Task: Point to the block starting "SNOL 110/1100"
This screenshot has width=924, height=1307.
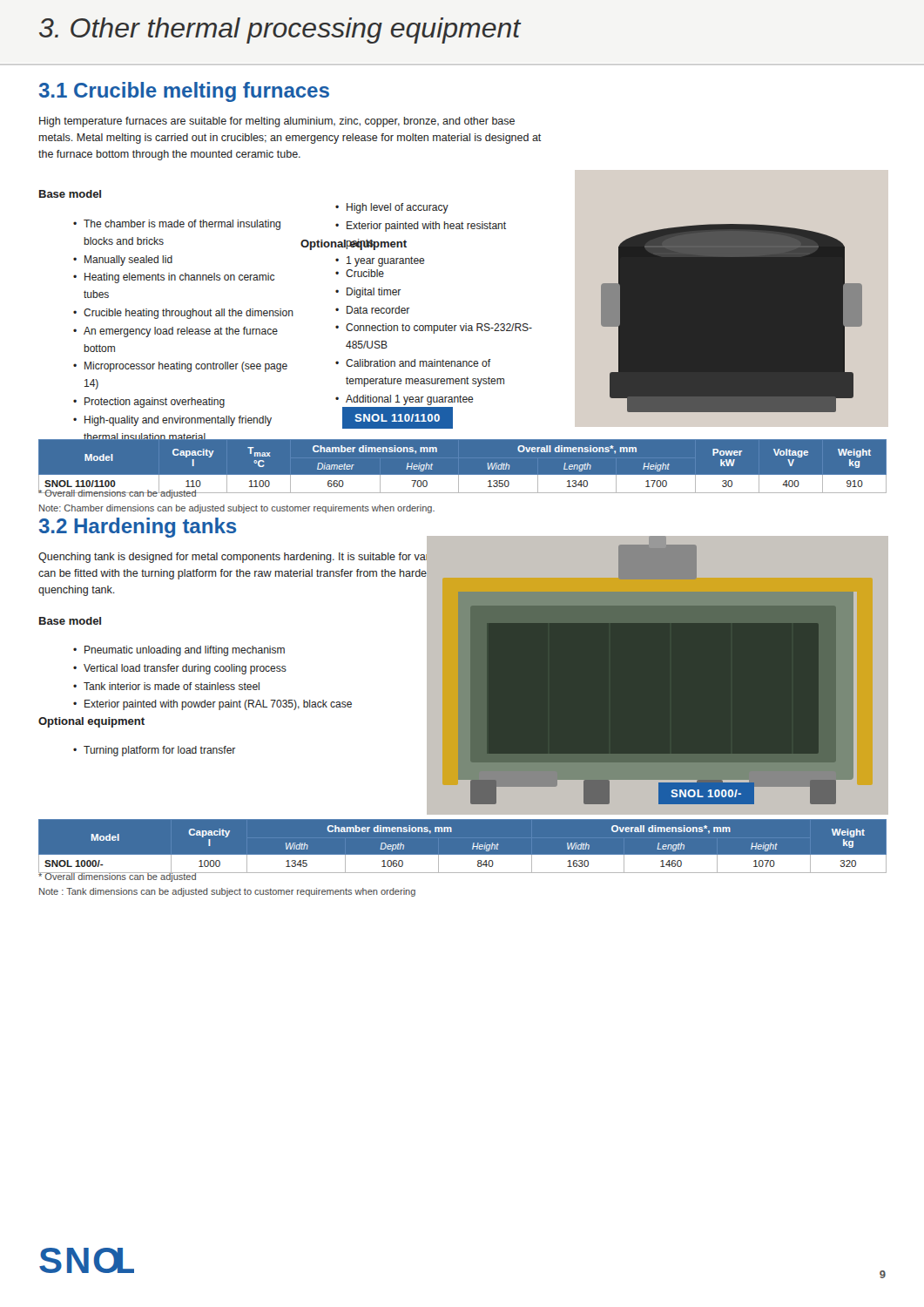Action: click(397, 418)
